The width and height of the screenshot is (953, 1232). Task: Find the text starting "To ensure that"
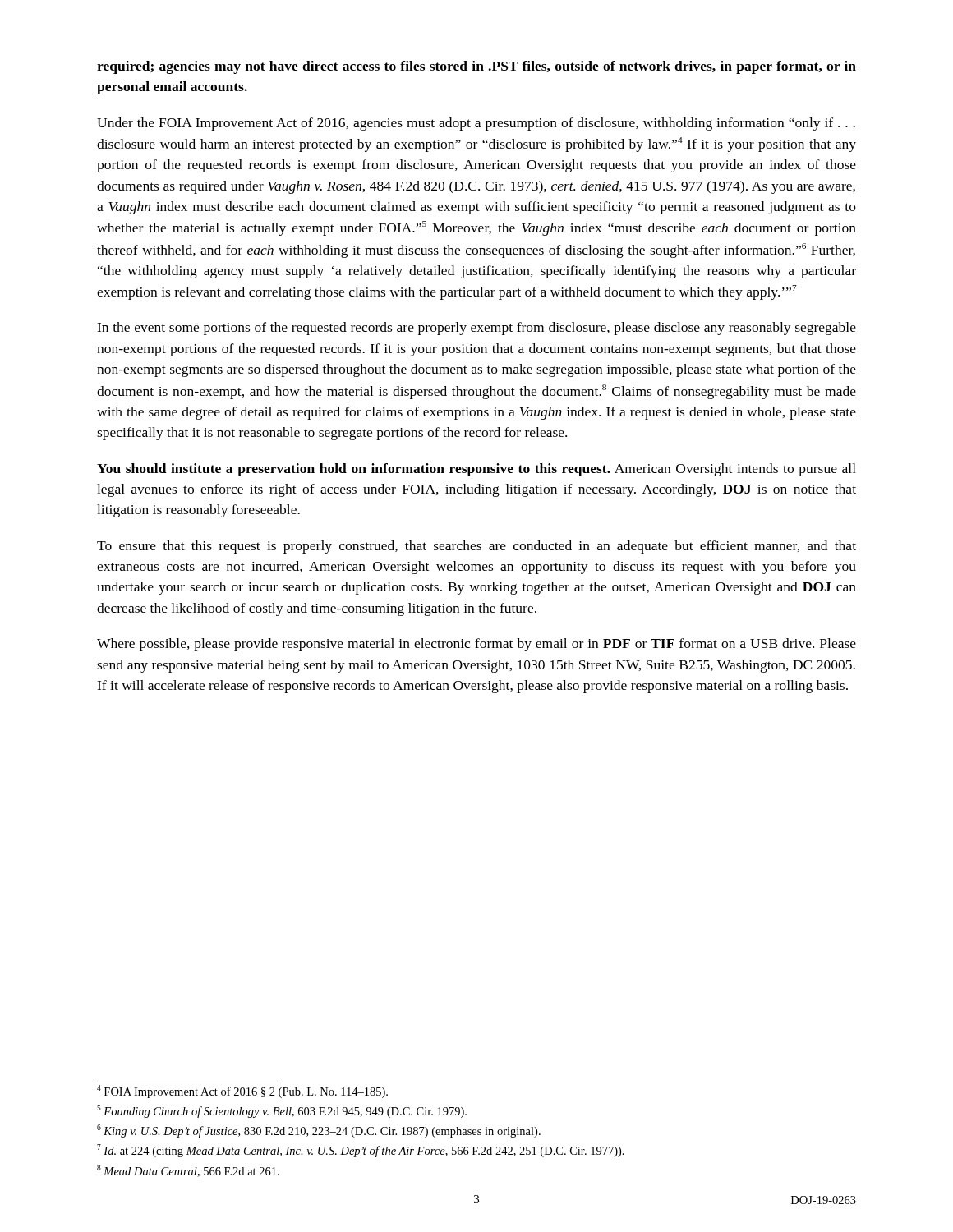476,577
